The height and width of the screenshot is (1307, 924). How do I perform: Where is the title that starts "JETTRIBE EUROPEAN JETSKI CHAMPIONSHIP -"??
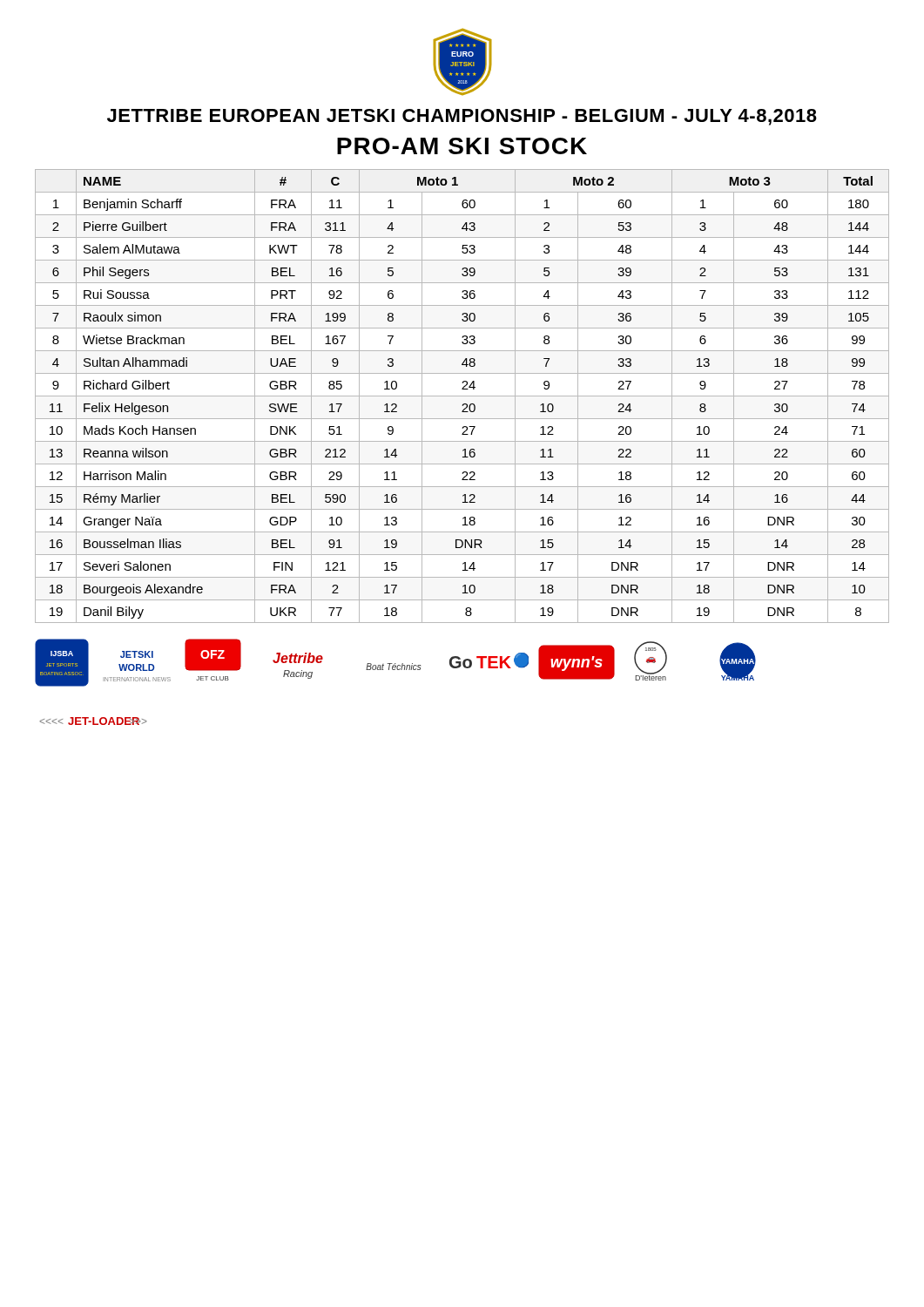point(462,115)
